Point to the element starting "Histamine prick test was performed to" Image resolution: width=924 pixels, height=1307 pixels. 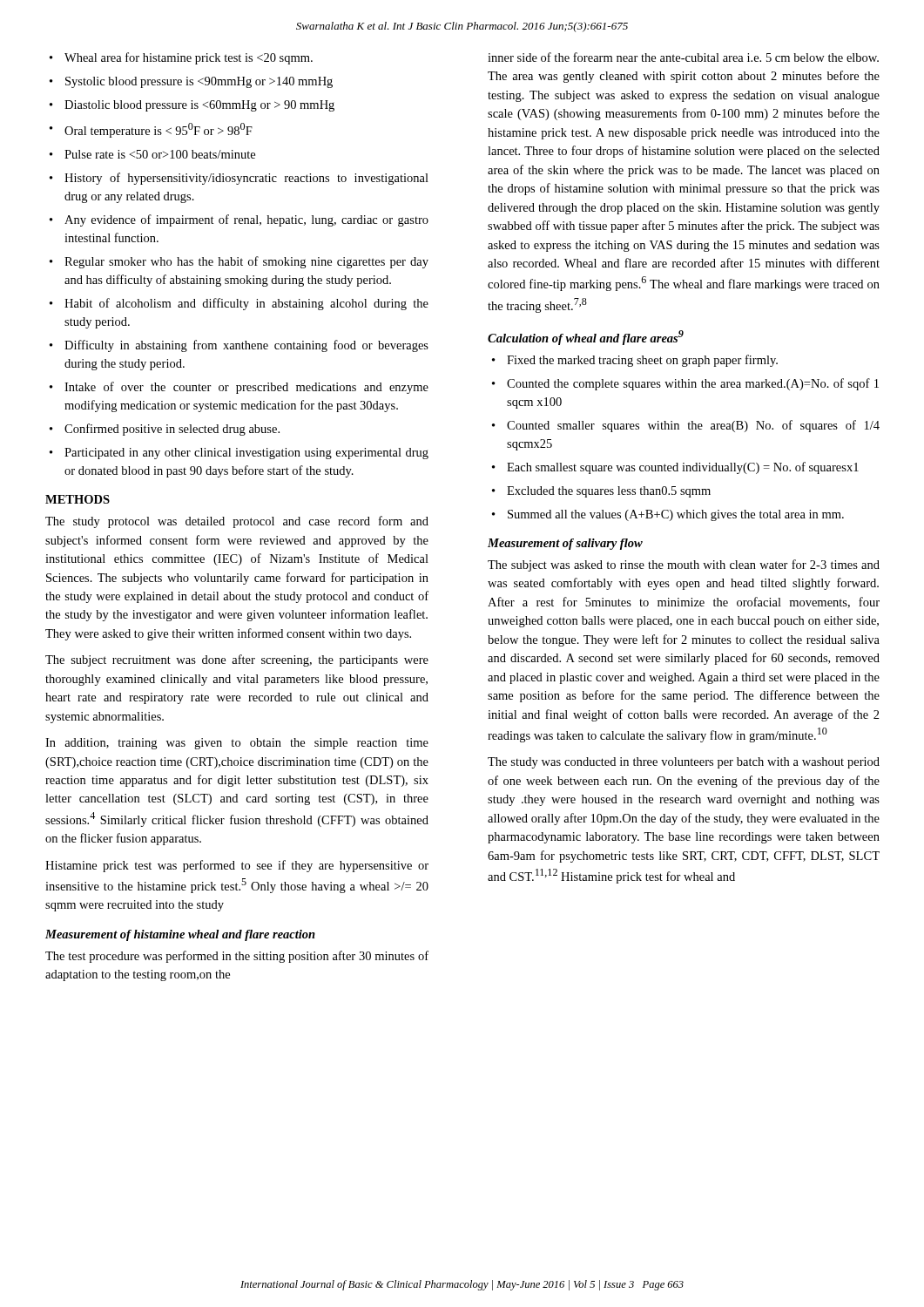click(x=237, y=885)
